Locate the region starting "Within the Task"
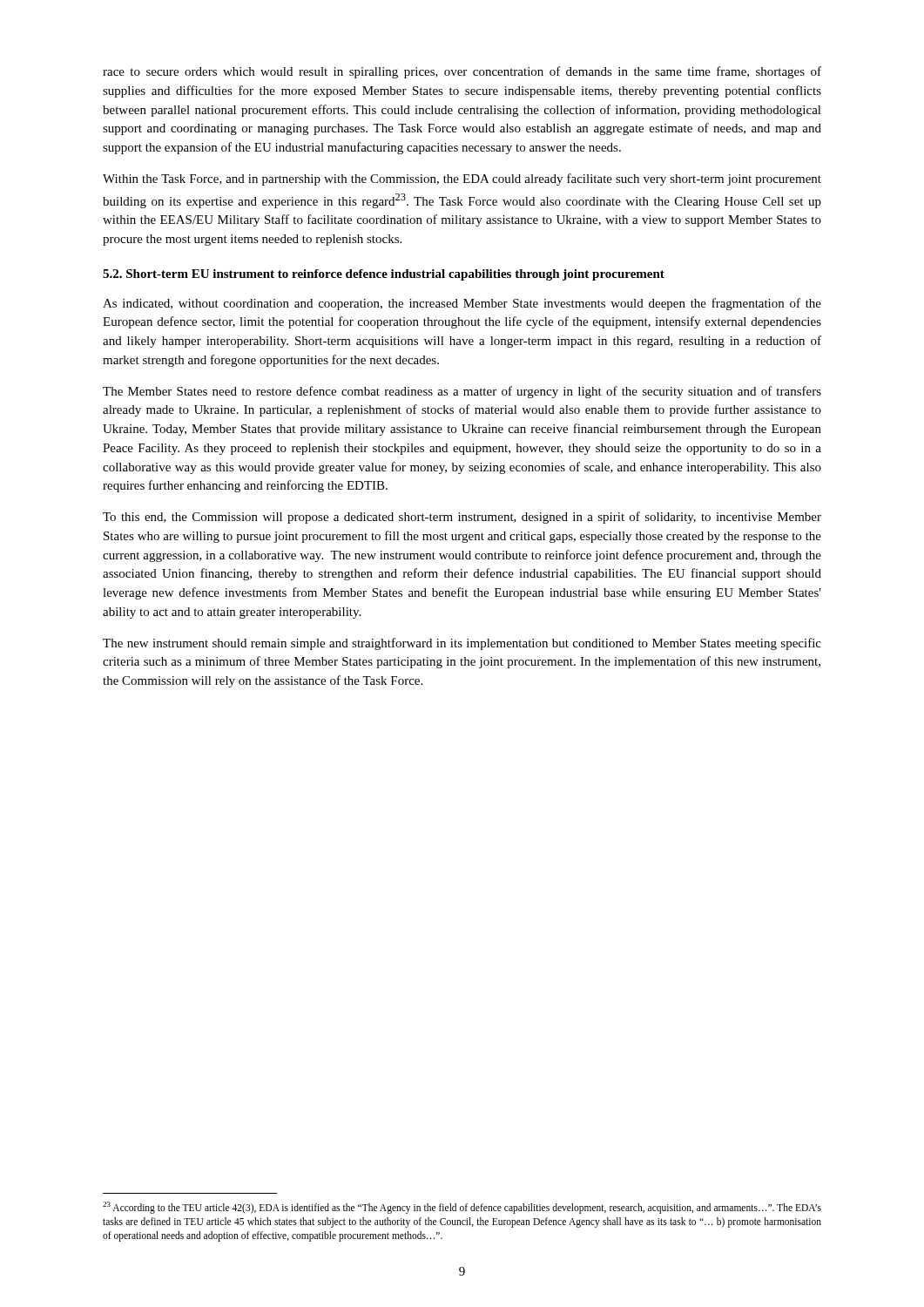 coord(462,209)
